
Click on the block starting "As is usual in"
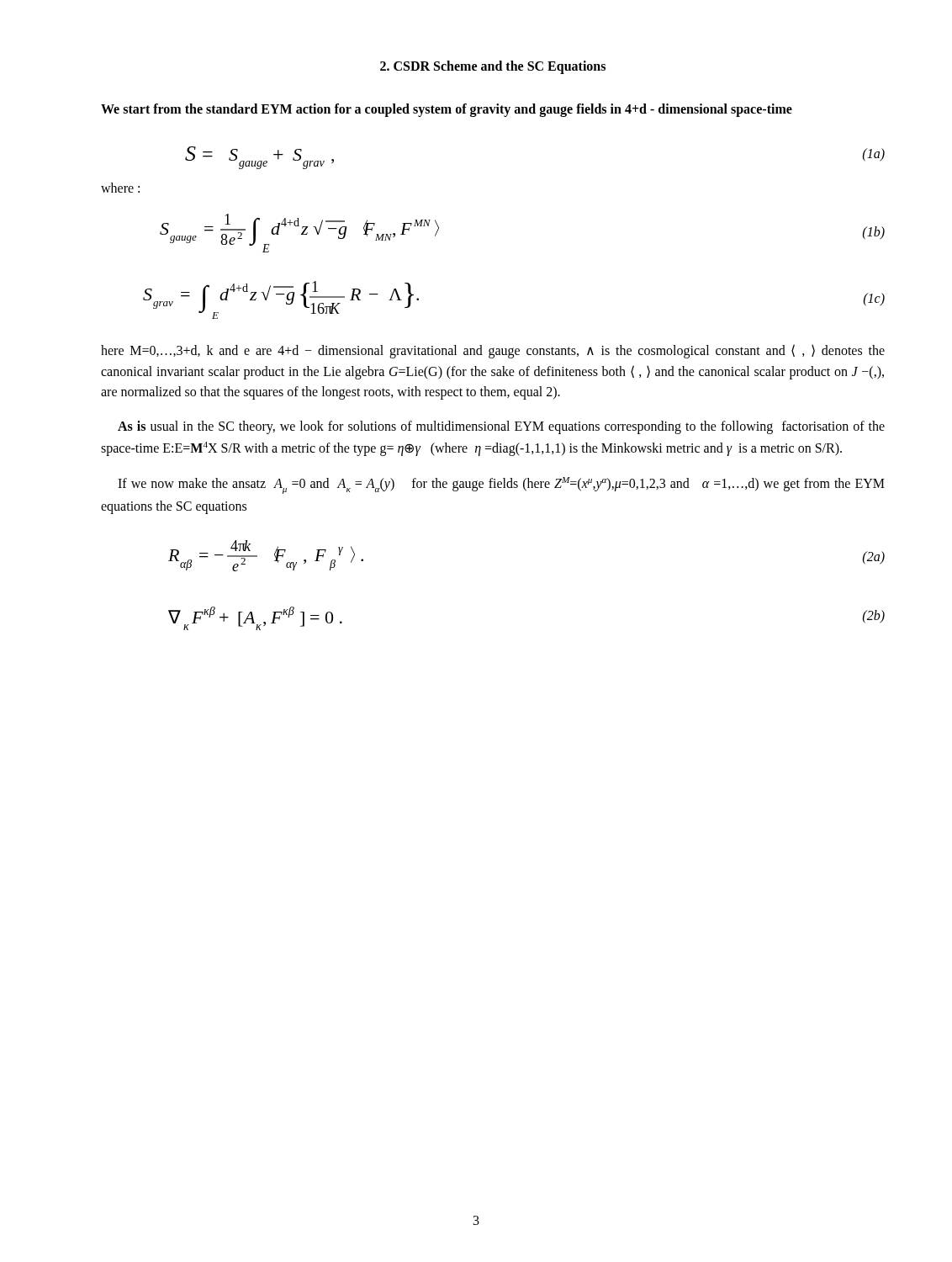(x=493, y=437)
